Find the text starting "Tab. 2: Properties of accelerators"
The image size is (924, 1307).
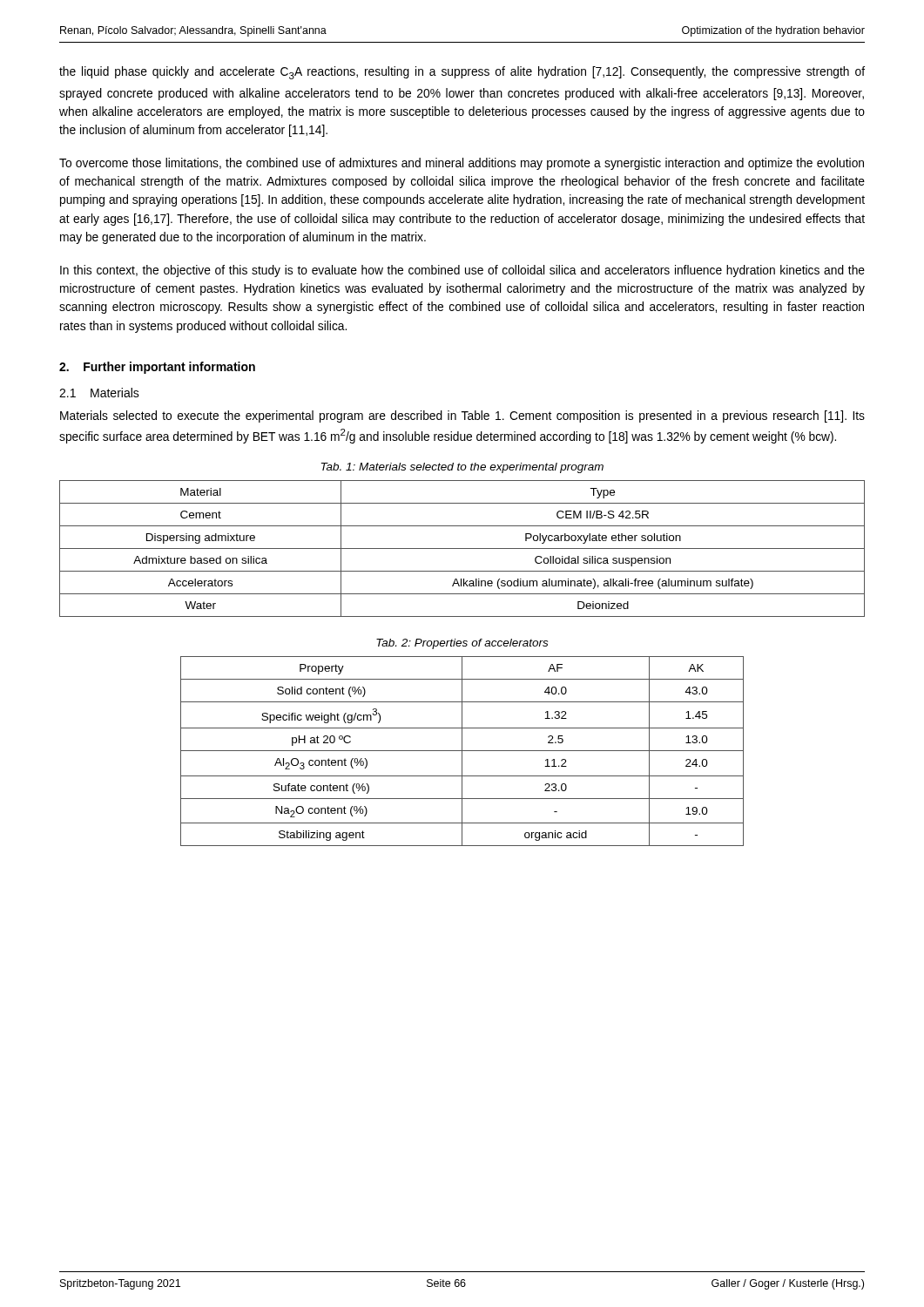coord(462,643)
